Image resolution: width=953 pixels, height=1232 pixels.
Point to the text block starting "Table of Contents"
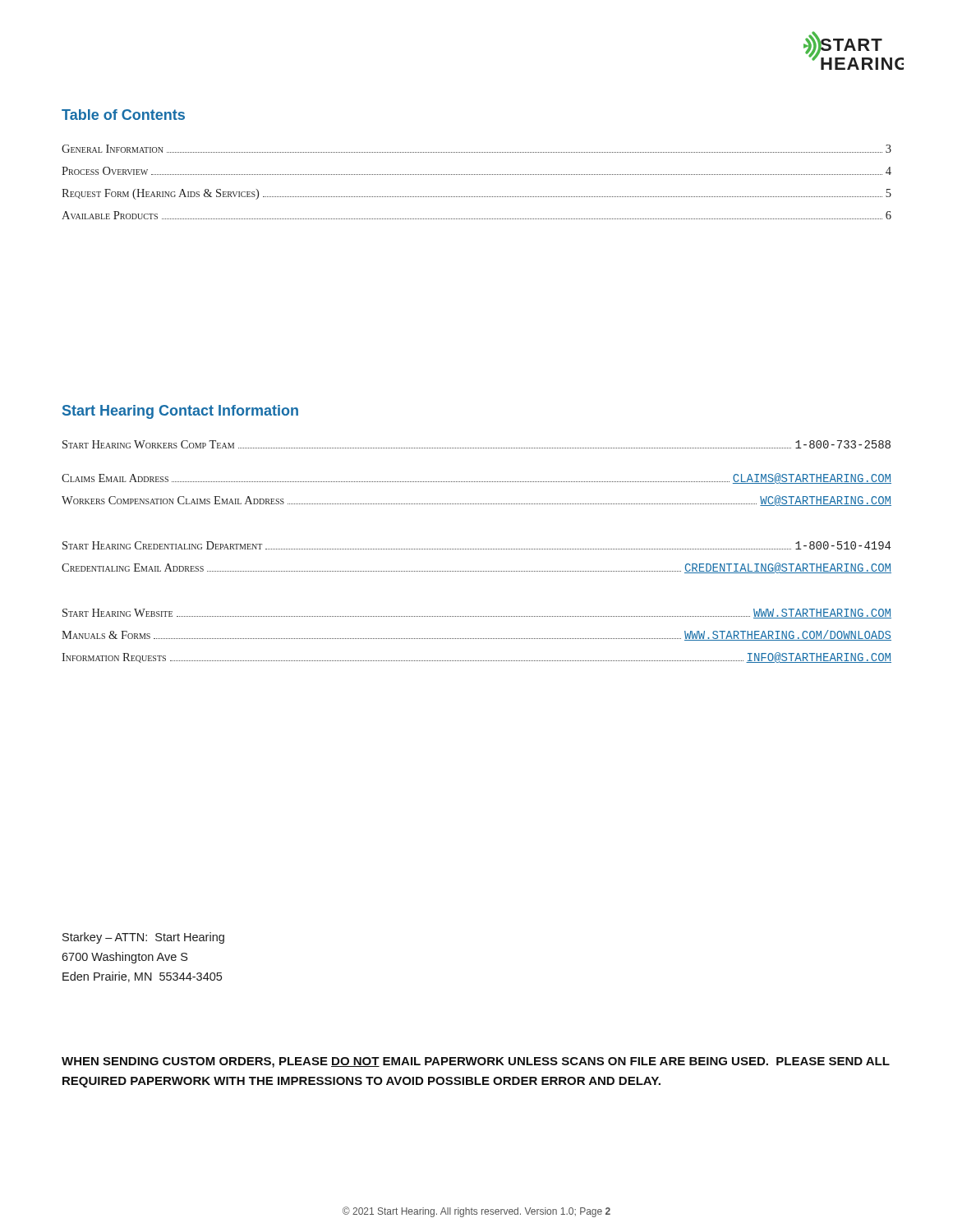pos(124,115)
